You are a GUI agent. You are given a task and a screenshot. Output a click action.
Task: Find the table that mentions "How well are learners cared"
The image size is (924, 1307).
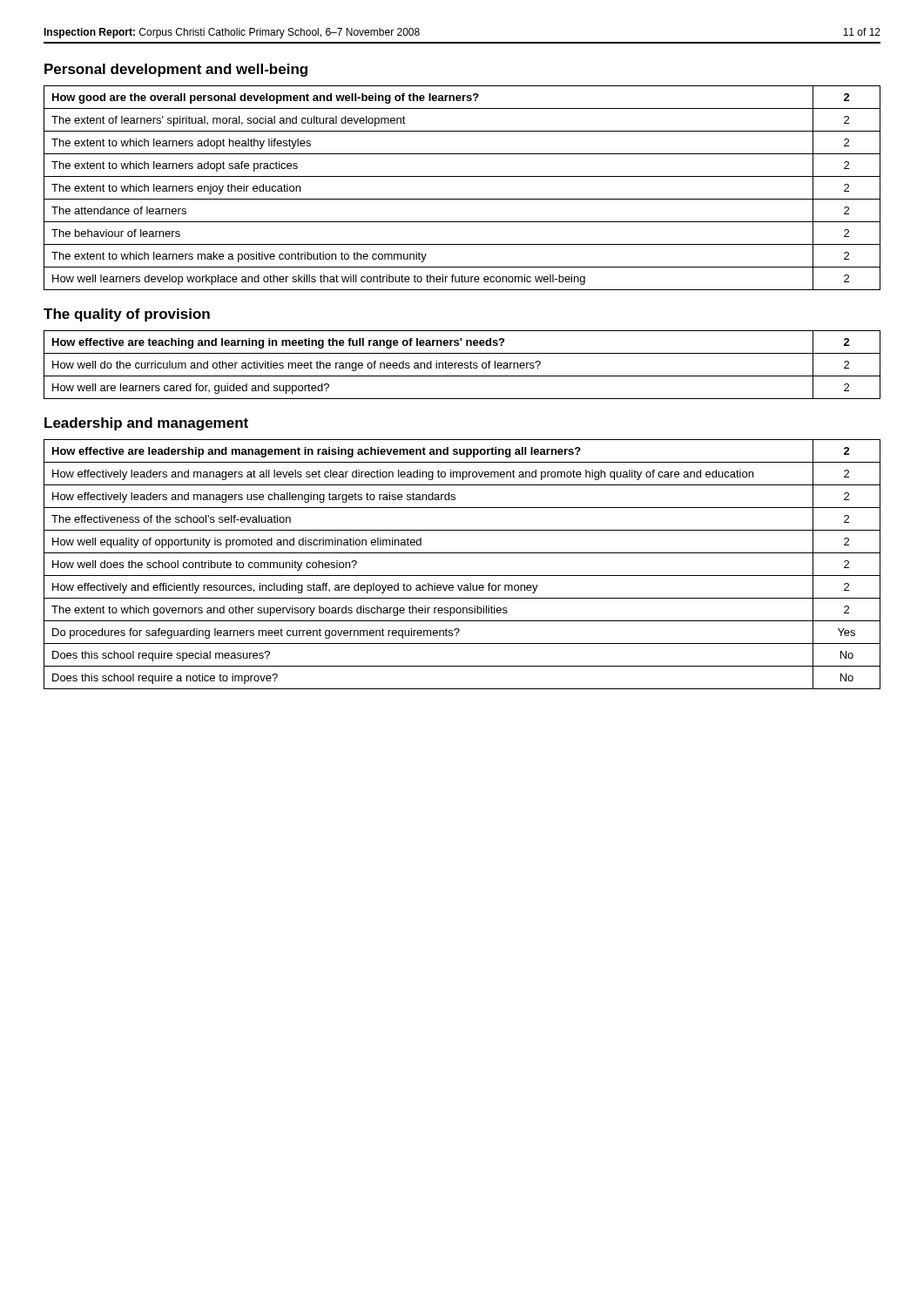point(462,365)
